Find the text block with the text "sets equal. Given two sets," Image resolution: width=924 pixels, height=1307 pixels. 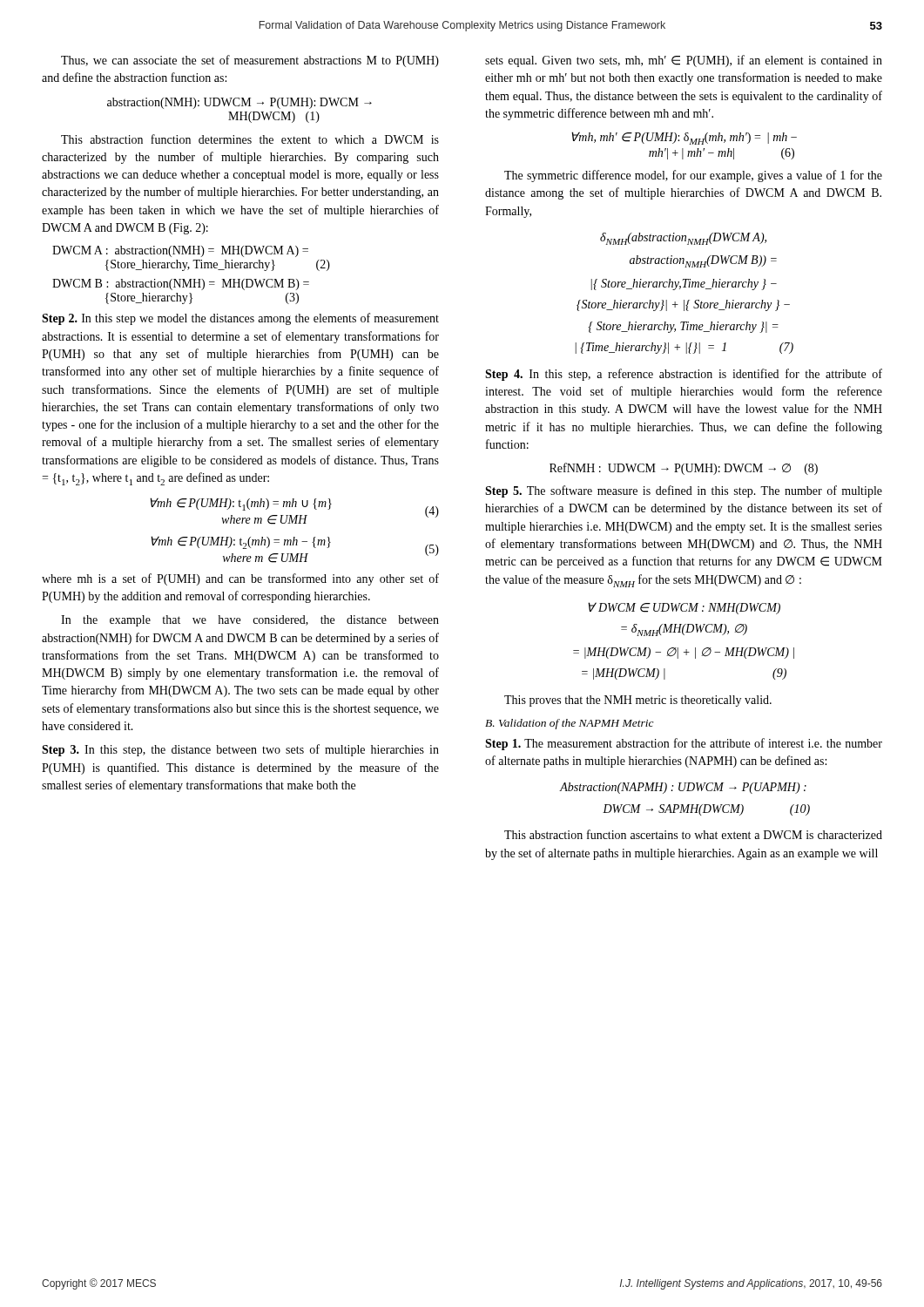pyautogui.click(x=684, y=88)
